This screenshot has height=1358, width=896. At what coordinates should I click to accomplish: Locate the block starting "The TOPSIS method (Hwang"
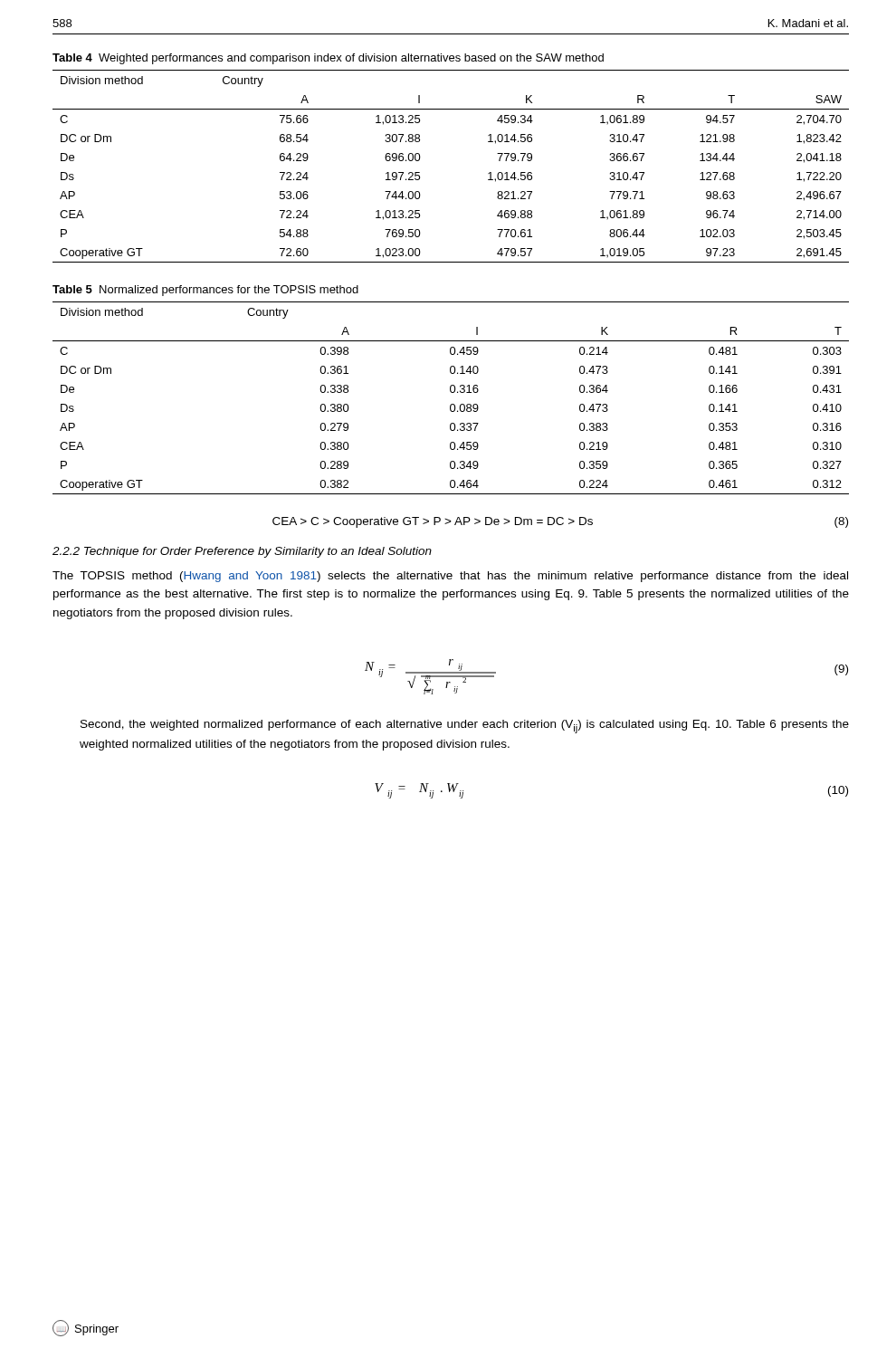click(451, 594)
